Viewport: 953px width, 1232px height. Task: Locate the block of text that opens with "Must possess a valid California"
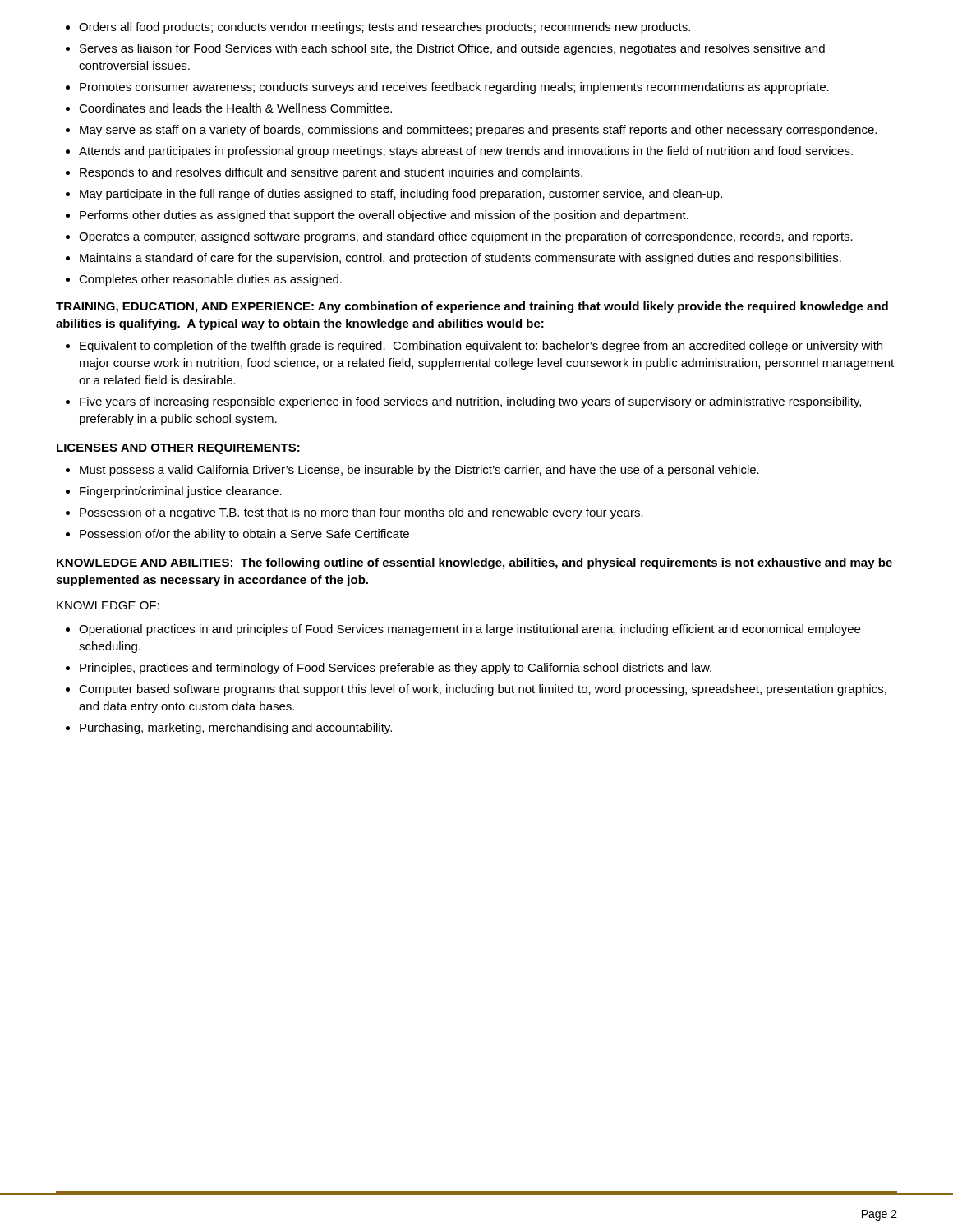(488, 469)
